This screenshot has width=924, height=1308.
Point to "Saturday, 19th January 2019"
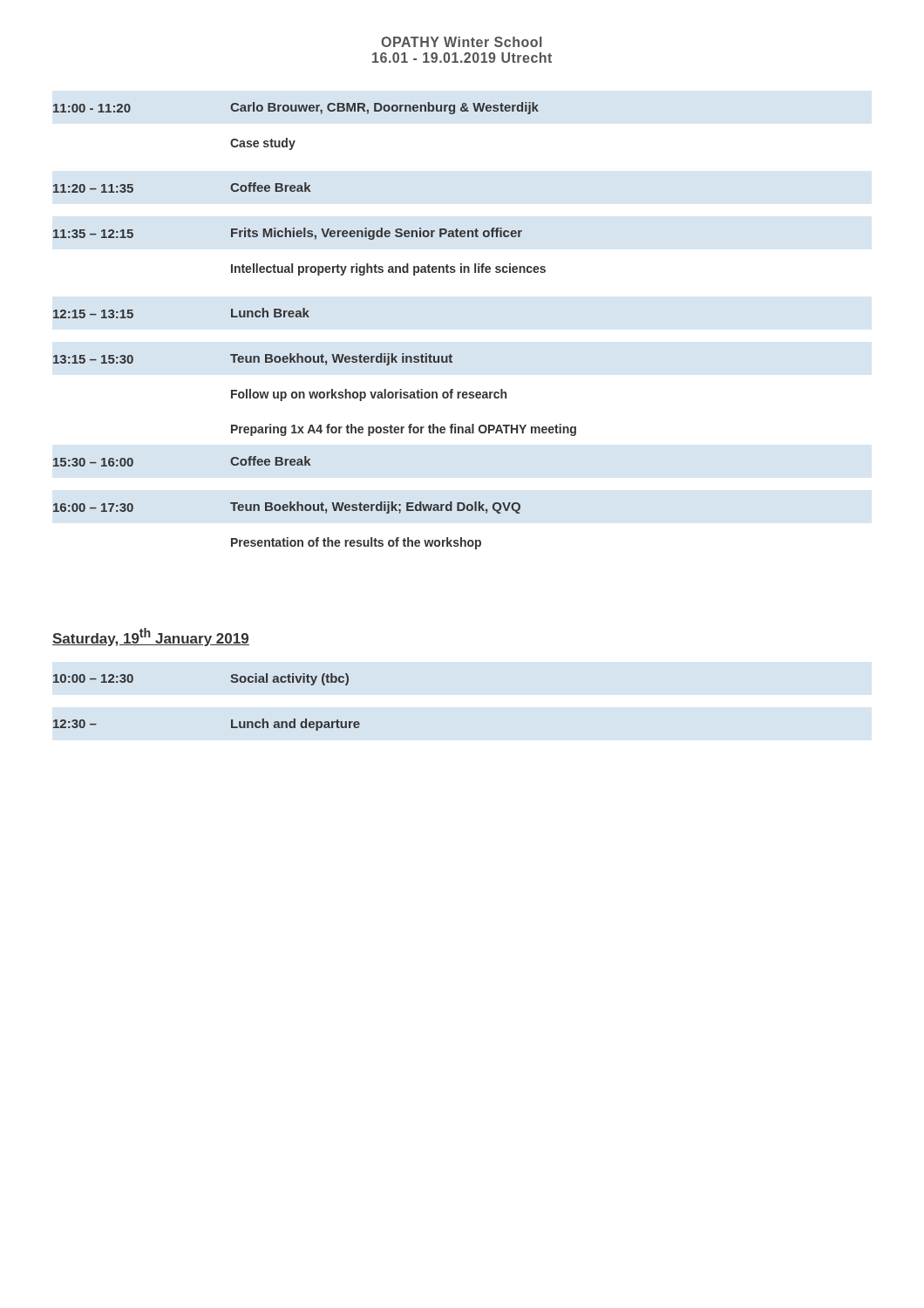pos(151,636)
